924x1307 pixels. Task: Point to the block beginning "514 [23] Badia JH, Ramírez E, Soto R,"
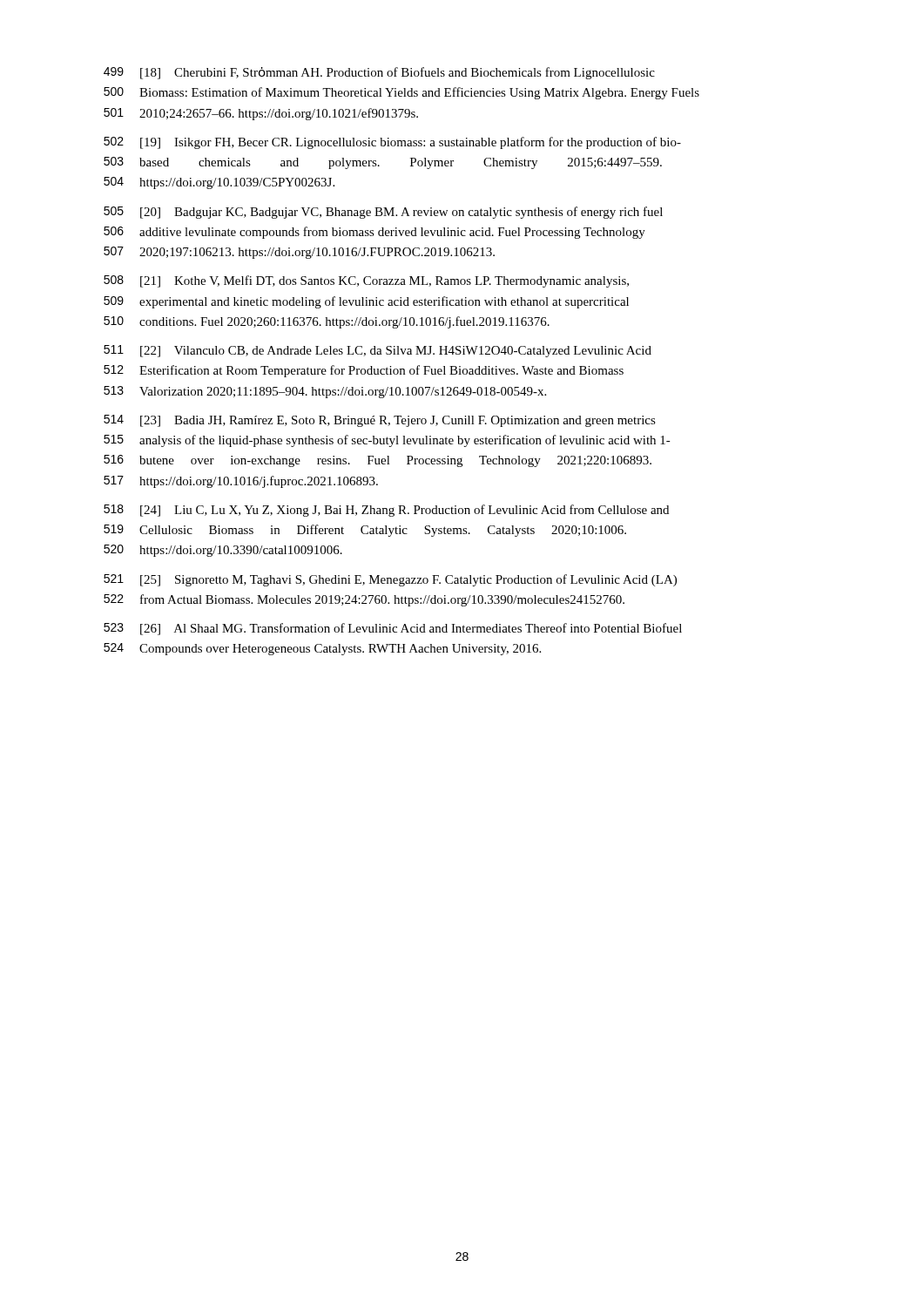coord(462,451)
